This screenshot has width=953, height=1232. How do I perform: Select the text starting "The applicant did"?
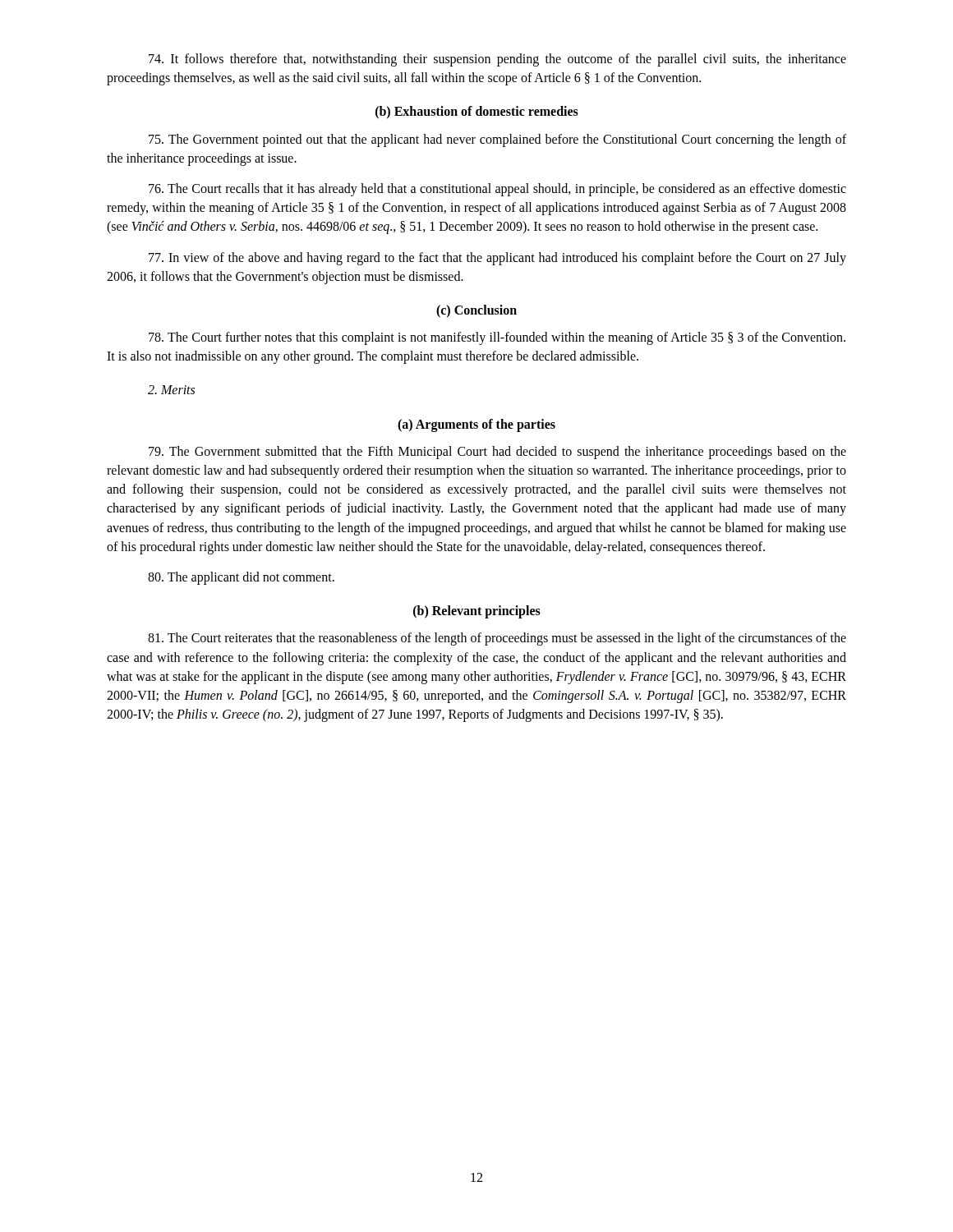click(241, 578)
